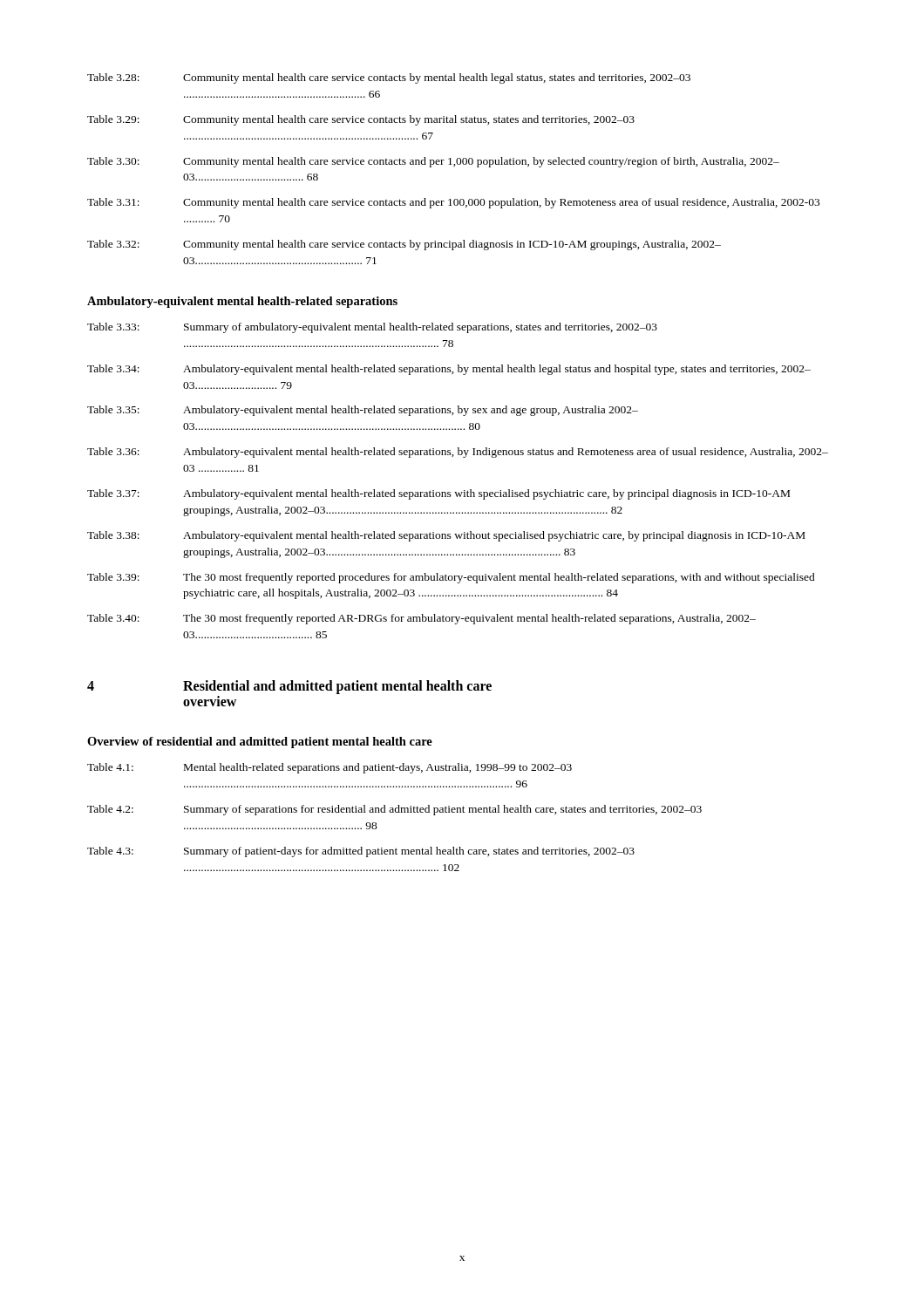924x1308 pixels.
Task: Point to the block beginning "Table 3.29: Community mental health"
Action: [462, 128]
